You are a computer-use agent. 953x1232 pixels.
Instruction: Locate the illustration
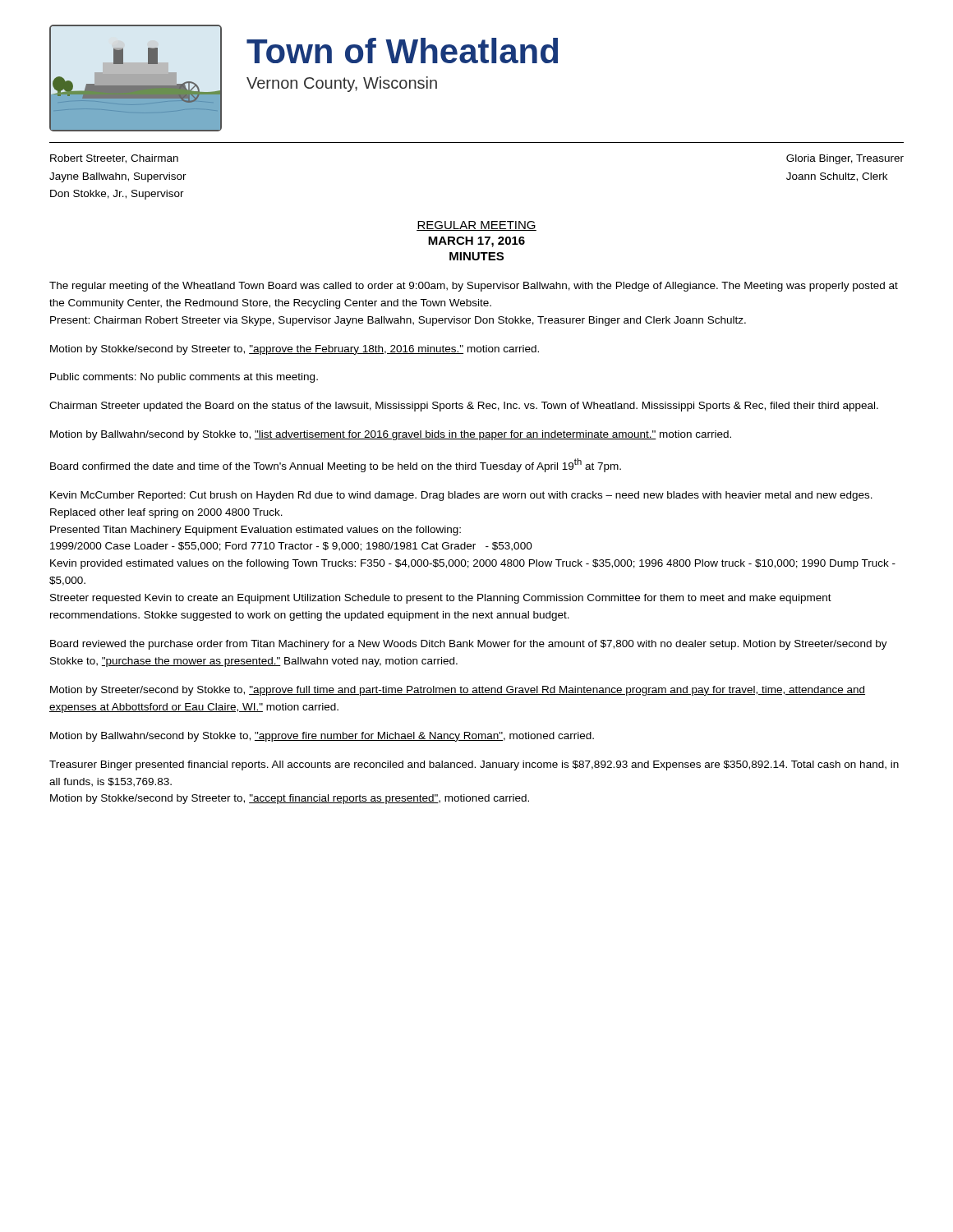click(140, 79)
